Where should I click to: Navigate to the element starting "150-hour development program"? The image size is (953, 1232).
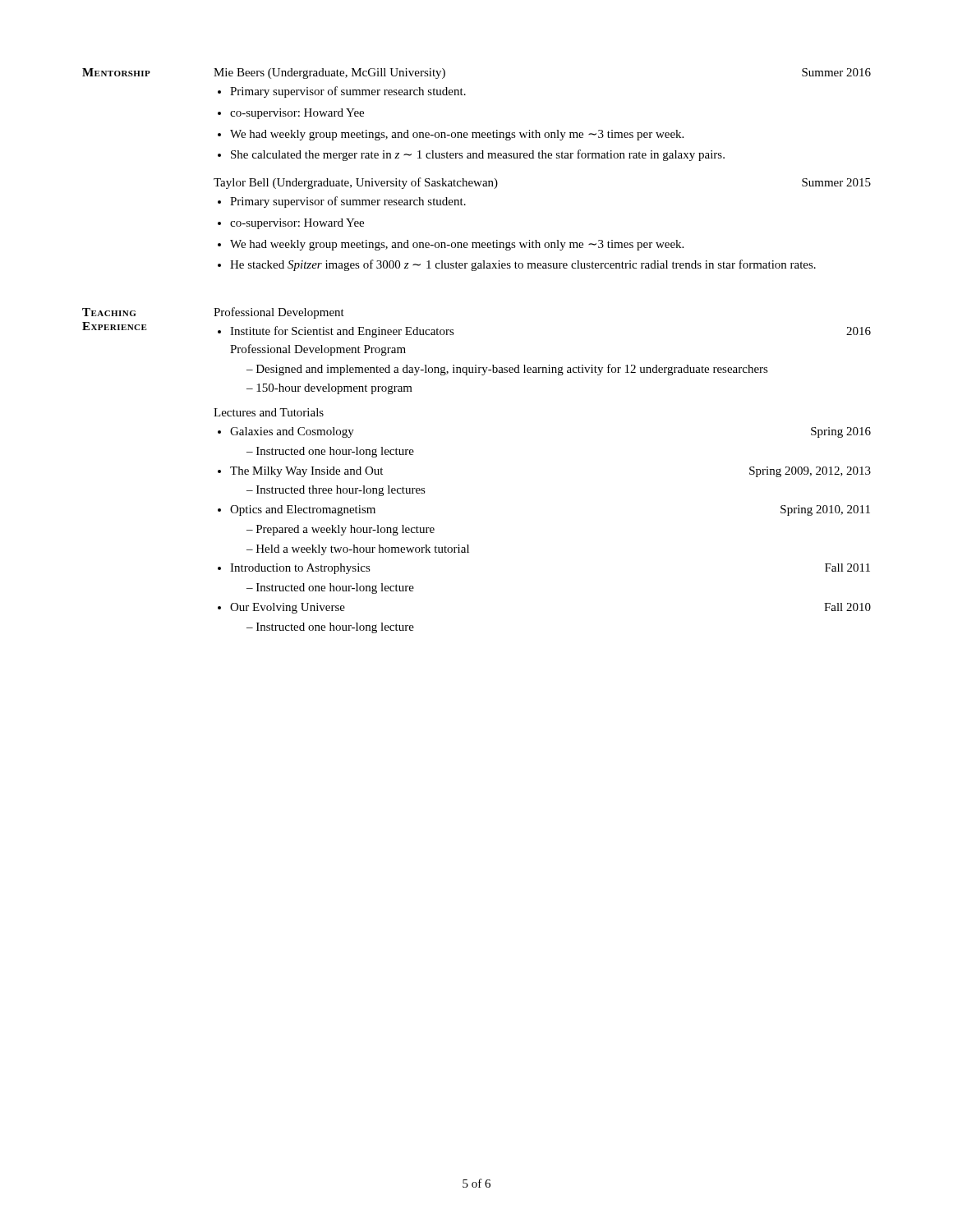(x=334, y=388)
